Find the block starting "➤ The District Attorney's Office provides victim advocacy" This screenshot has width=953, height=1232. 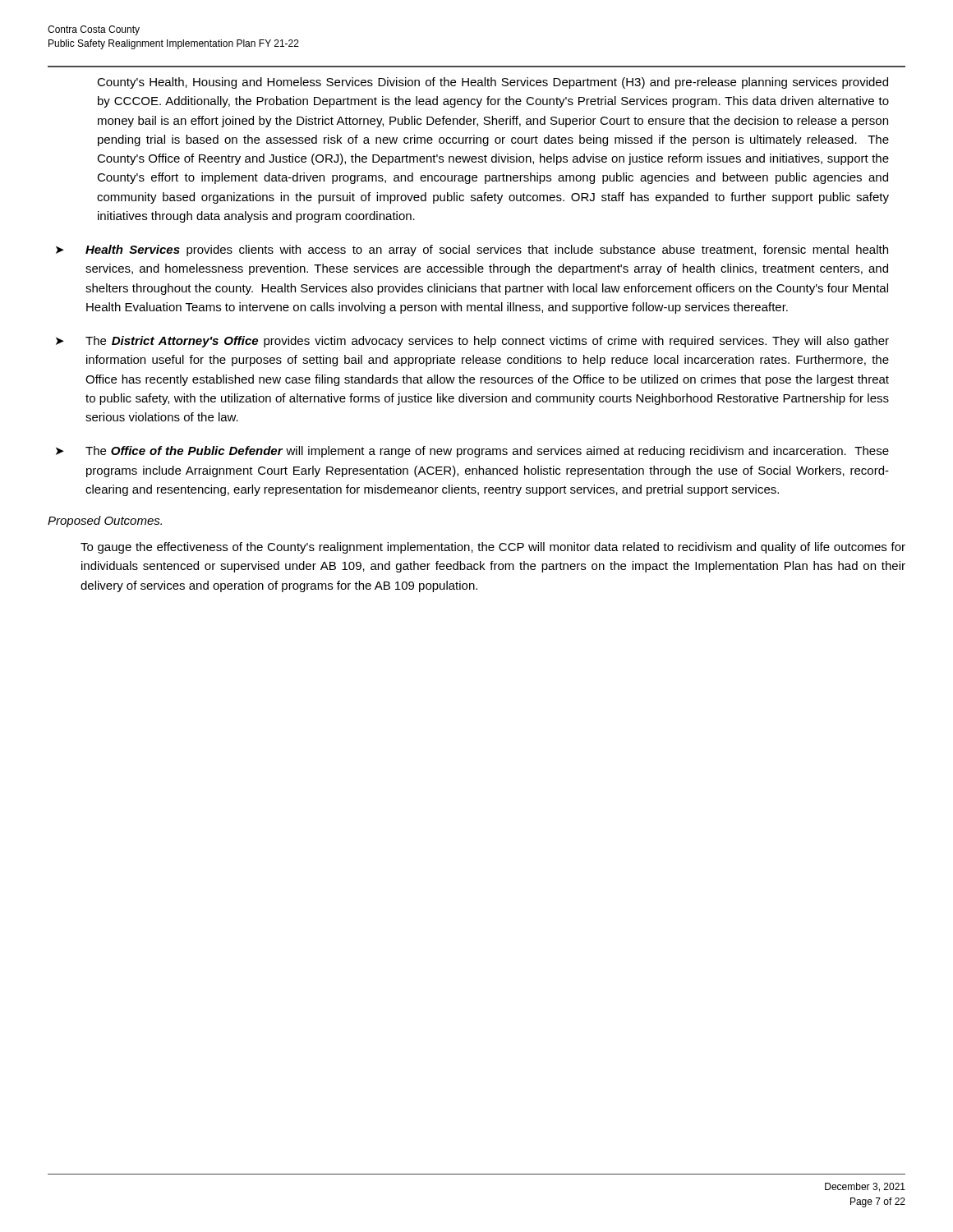pyautogui.click(x=468, y=379)
